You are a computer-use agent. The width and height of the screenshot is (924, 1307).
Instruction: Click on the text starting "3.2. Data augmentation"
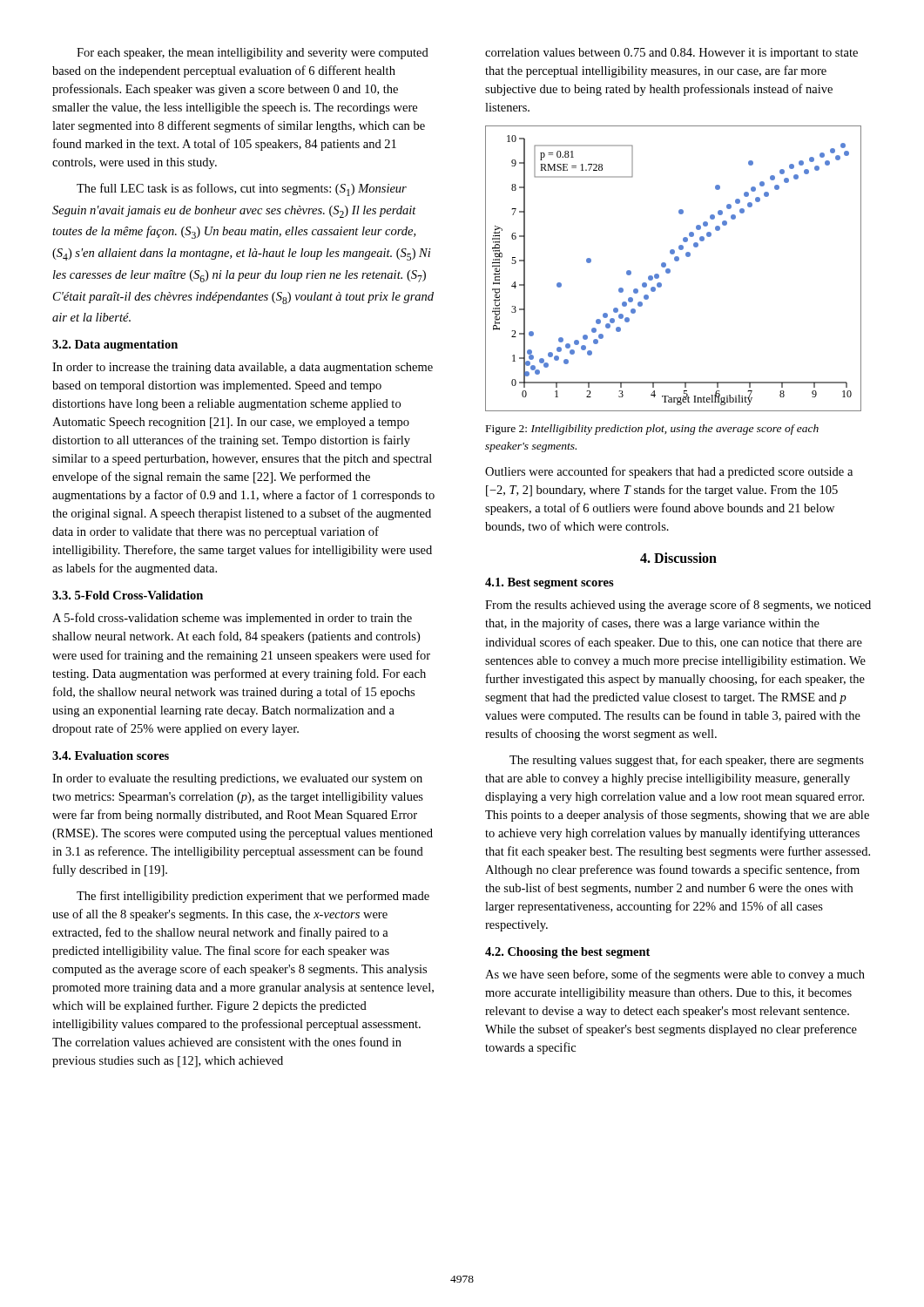click(x=115, y=344)
